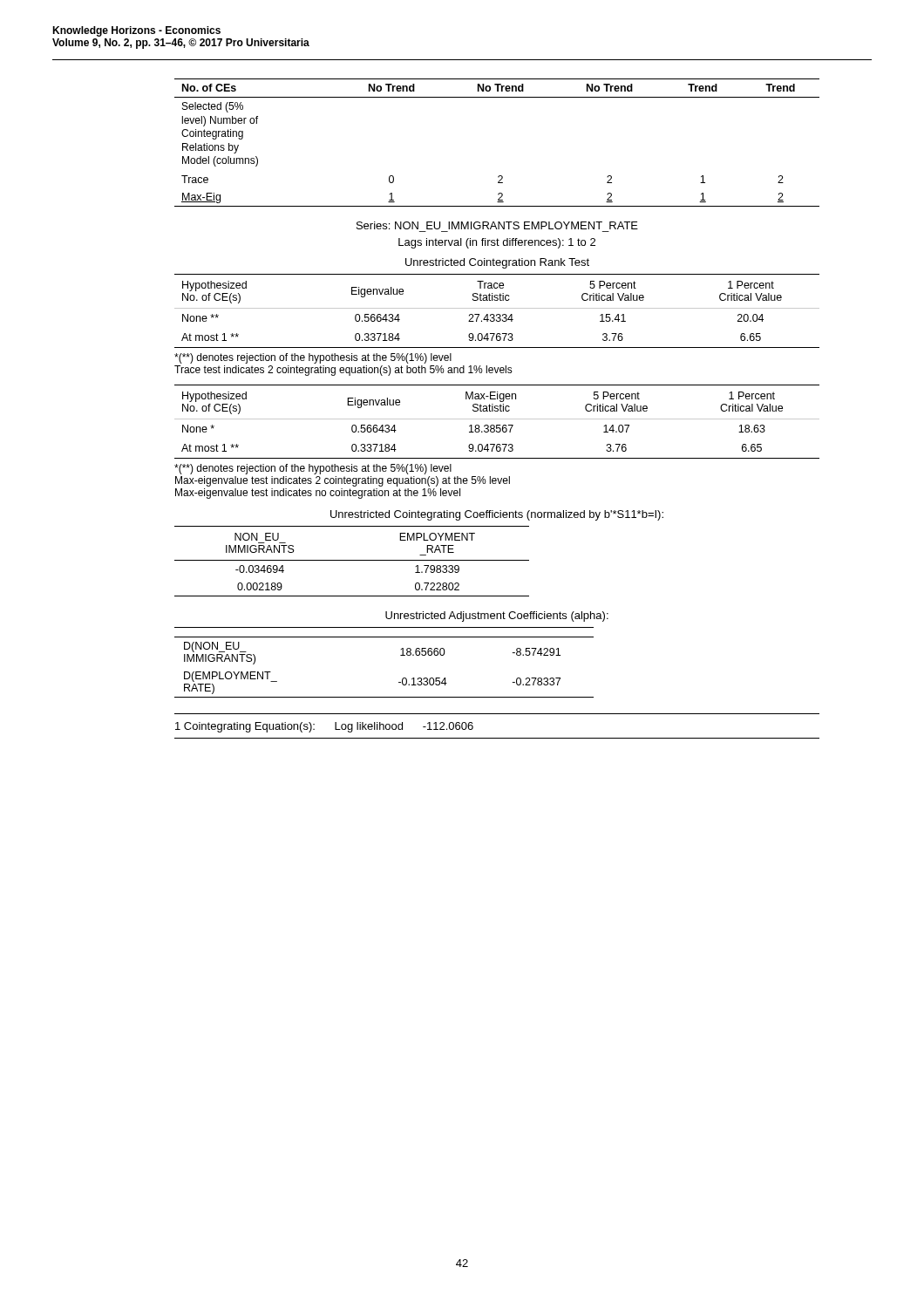Point to the block beginning "Series: NON_EU_IMMIGRANTS EMPLOYMENT_RATE Lags interval"
Image resolution: width=924 pixels, height=1308 pixels.
497,234
